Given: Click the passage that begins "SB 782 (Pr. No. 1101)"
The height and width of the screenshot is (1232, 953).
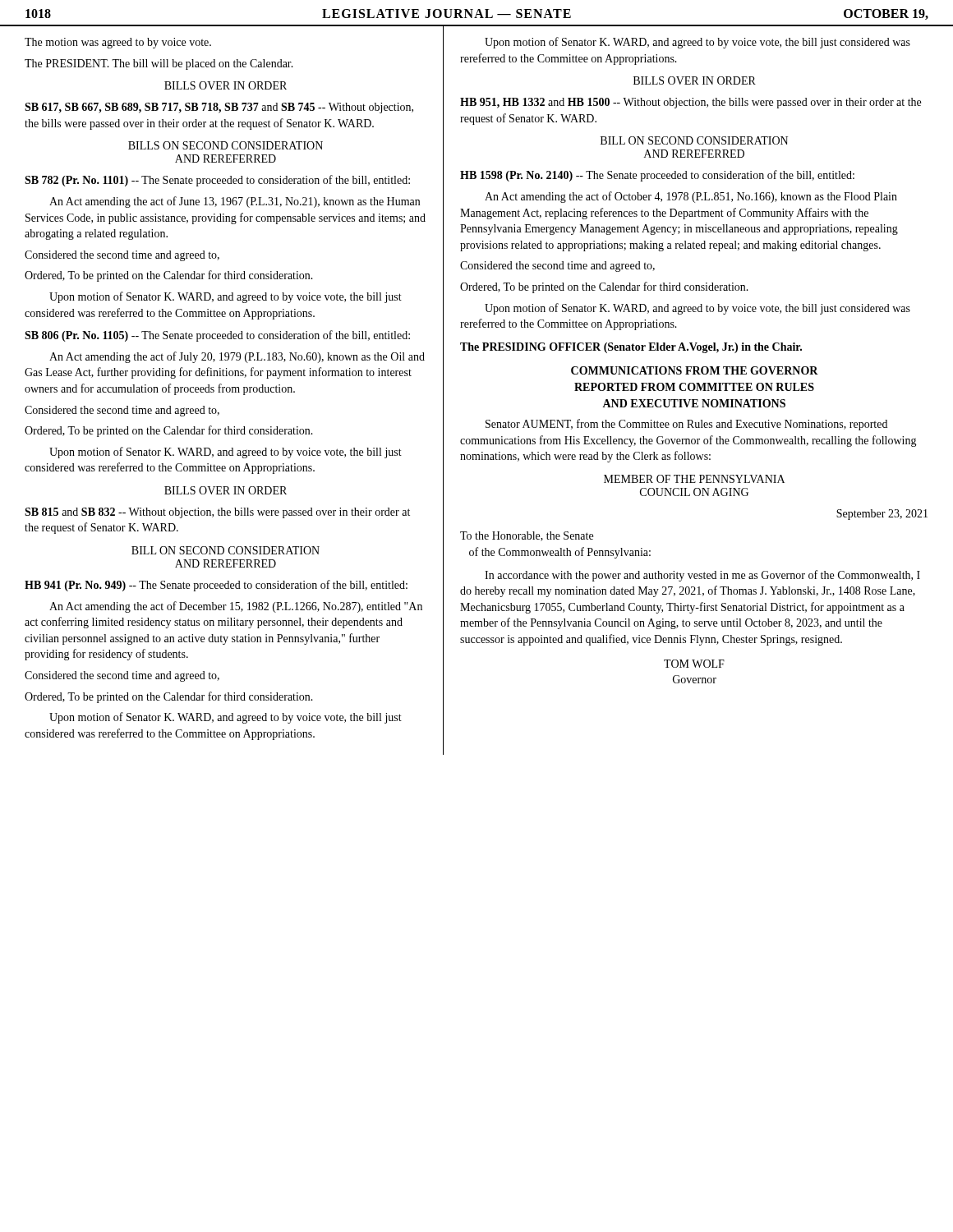Looking at the screenshot, I should [226, 181].
